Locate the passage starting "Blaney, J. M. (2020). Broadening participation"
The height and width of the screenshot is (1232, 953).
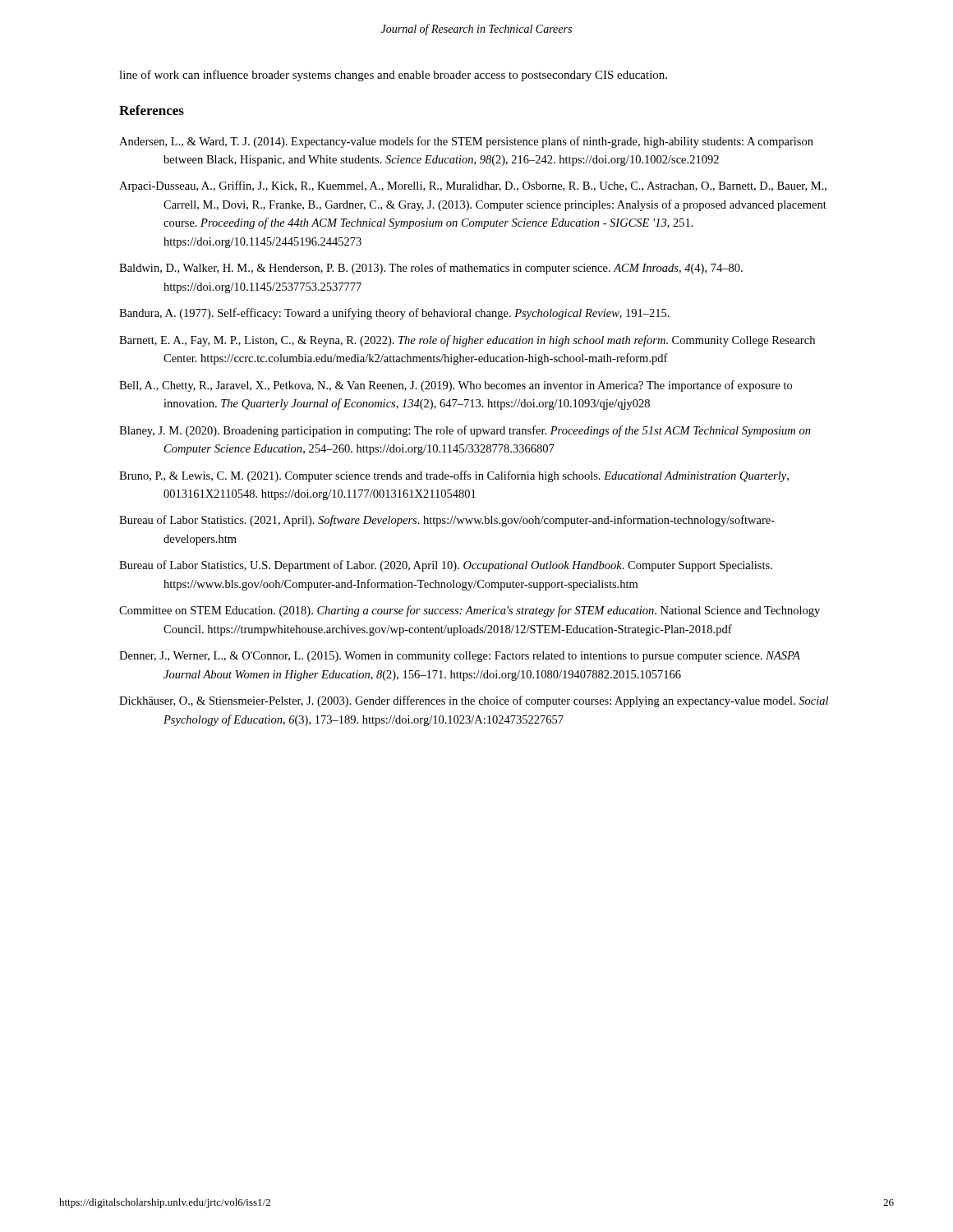click(x=465, y=439)
